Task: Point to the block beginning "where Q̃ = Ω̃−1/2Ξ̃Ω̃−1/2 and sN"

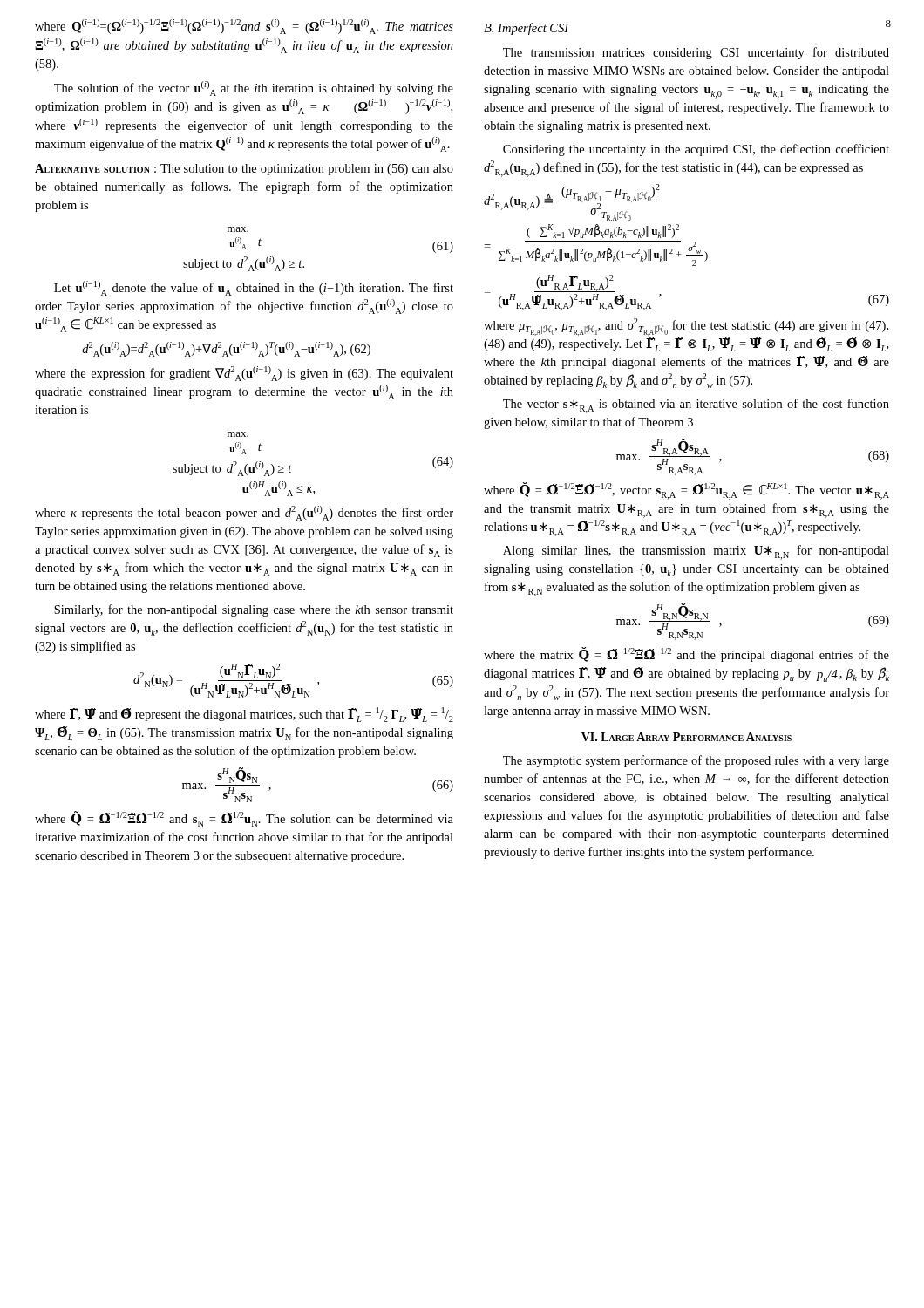Action: click(244, 838)
